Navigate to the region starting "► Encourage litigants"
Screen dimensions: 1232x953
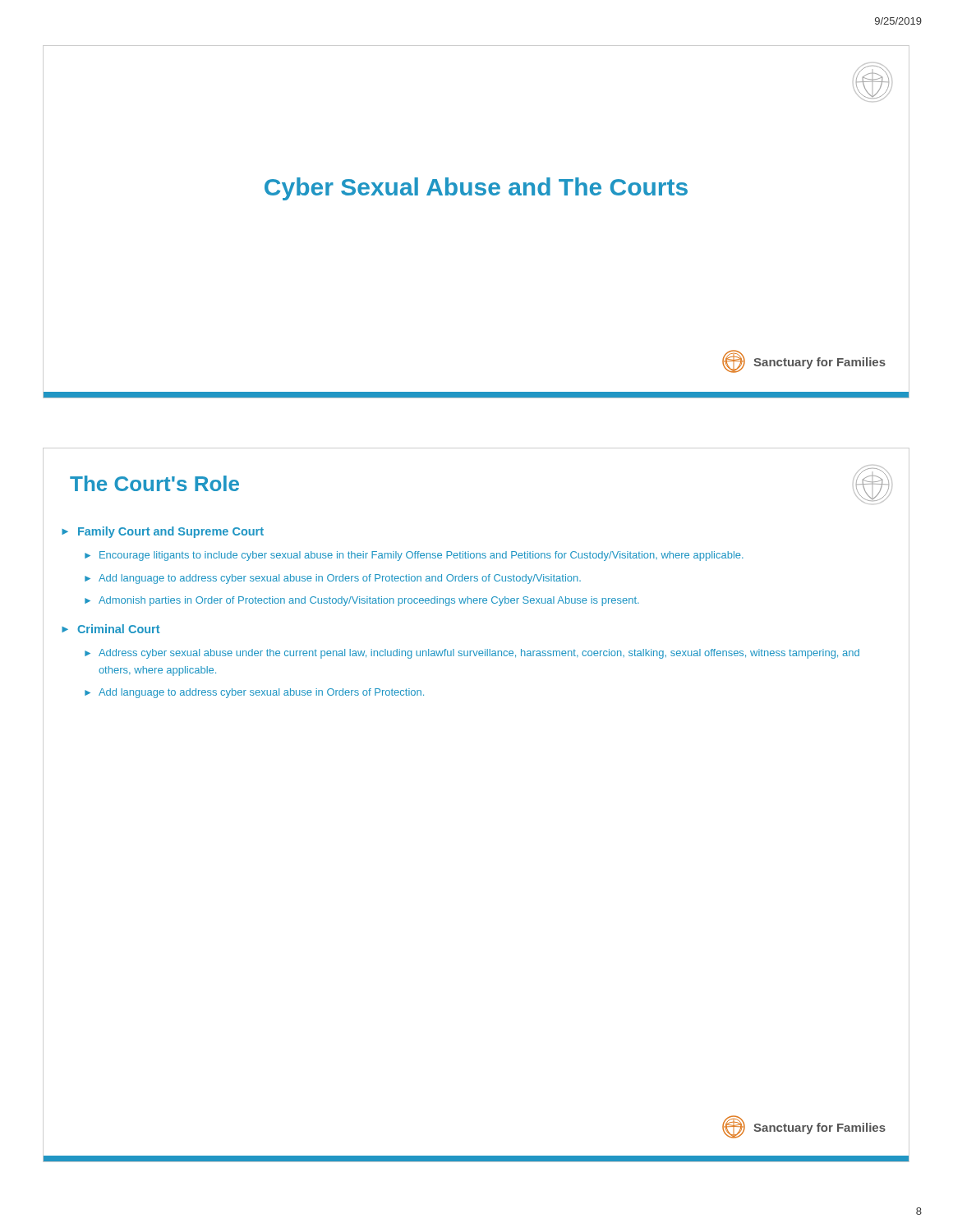(x=414, y=556)
